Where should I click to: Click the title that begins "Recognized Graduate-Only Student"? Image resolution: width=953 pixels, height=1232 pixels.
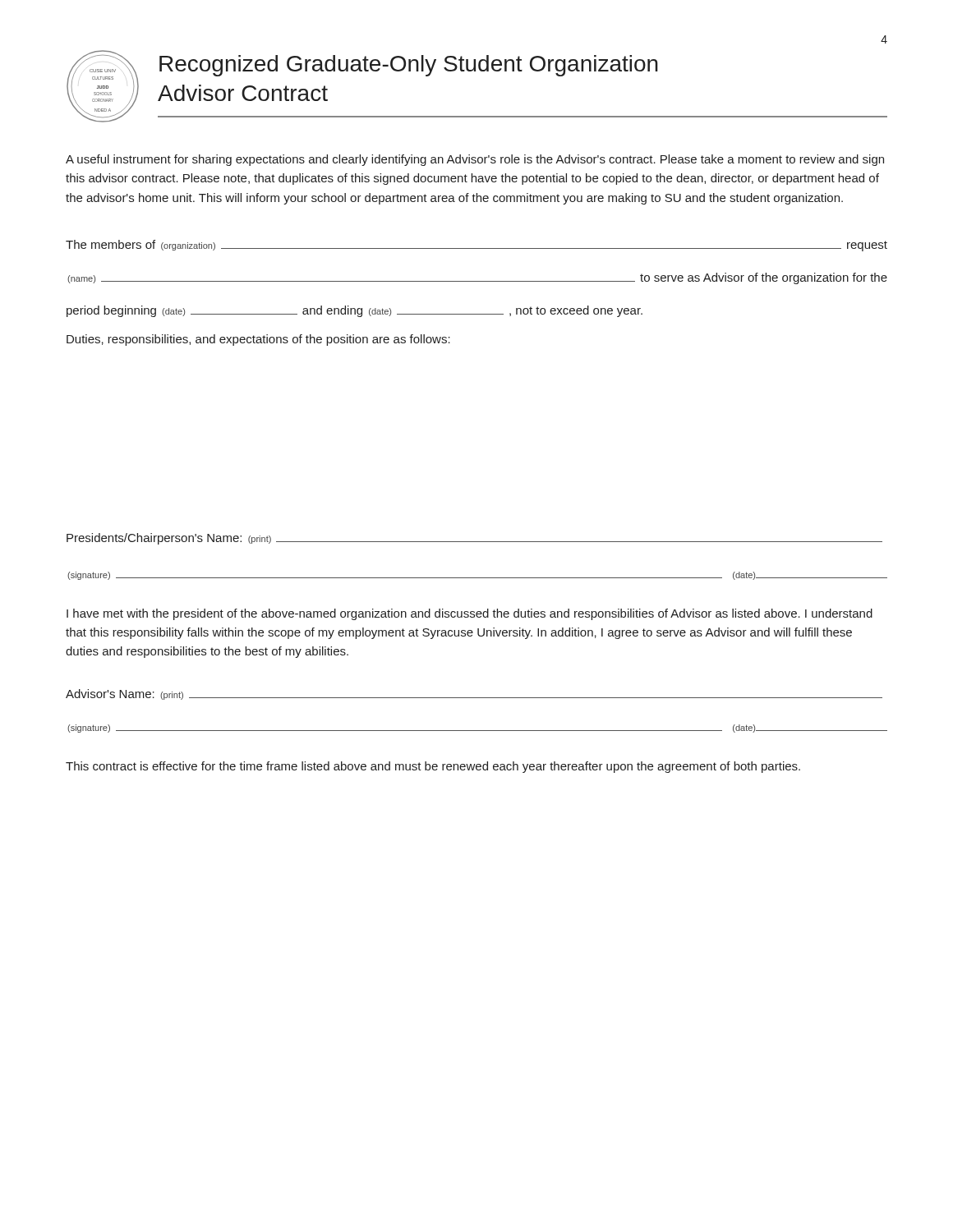[x=409, y=66]
